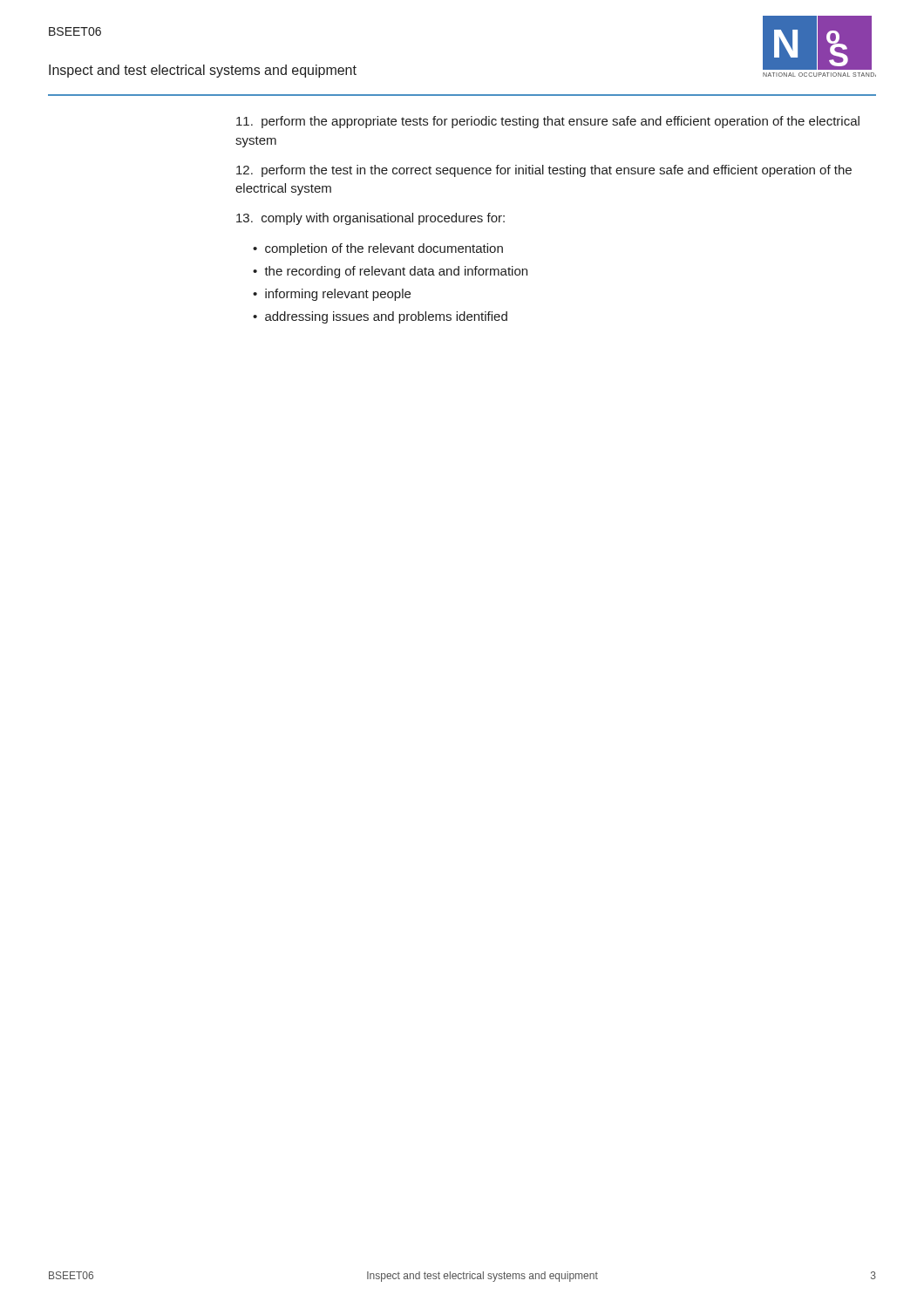
Task: Select the list item containing "13. comply with organisational procedures for:"
Action: point(371,218)
